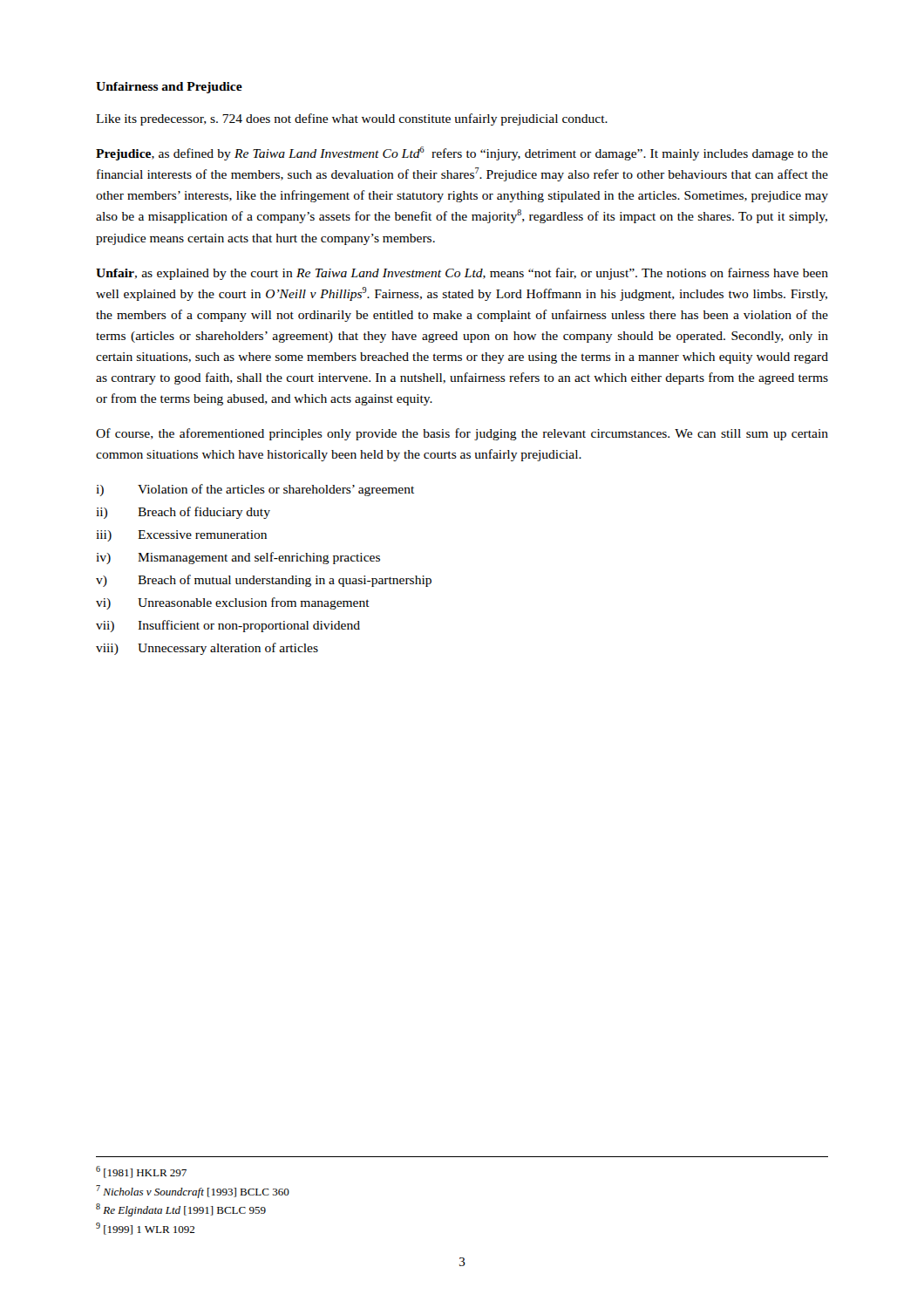Select the element starting "viii) Unnecessary alteration of articles"

(207, 649)
